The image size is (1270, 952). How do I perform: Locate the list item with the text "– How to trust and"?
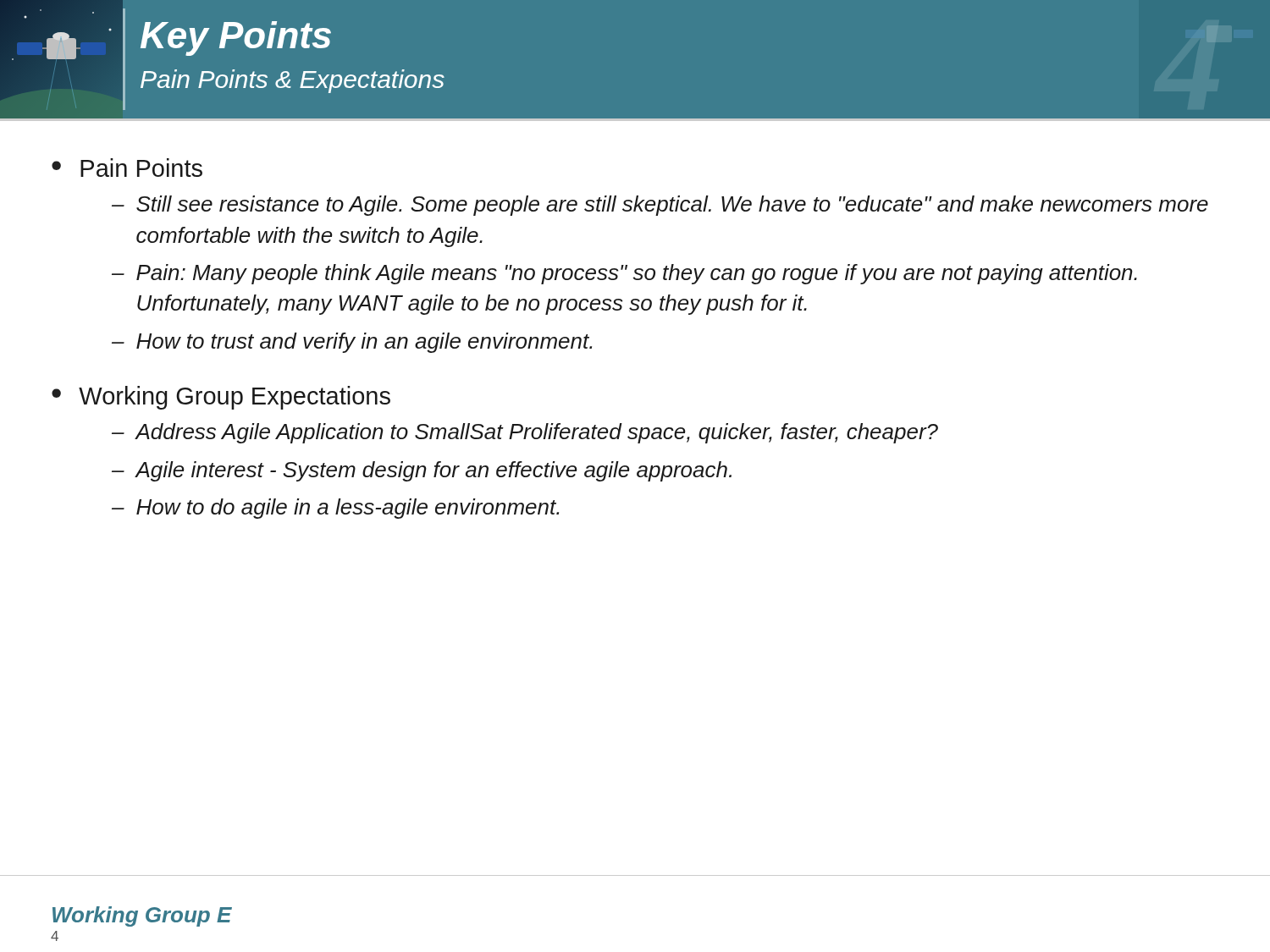pyautogui.click(x=353, y=341)
